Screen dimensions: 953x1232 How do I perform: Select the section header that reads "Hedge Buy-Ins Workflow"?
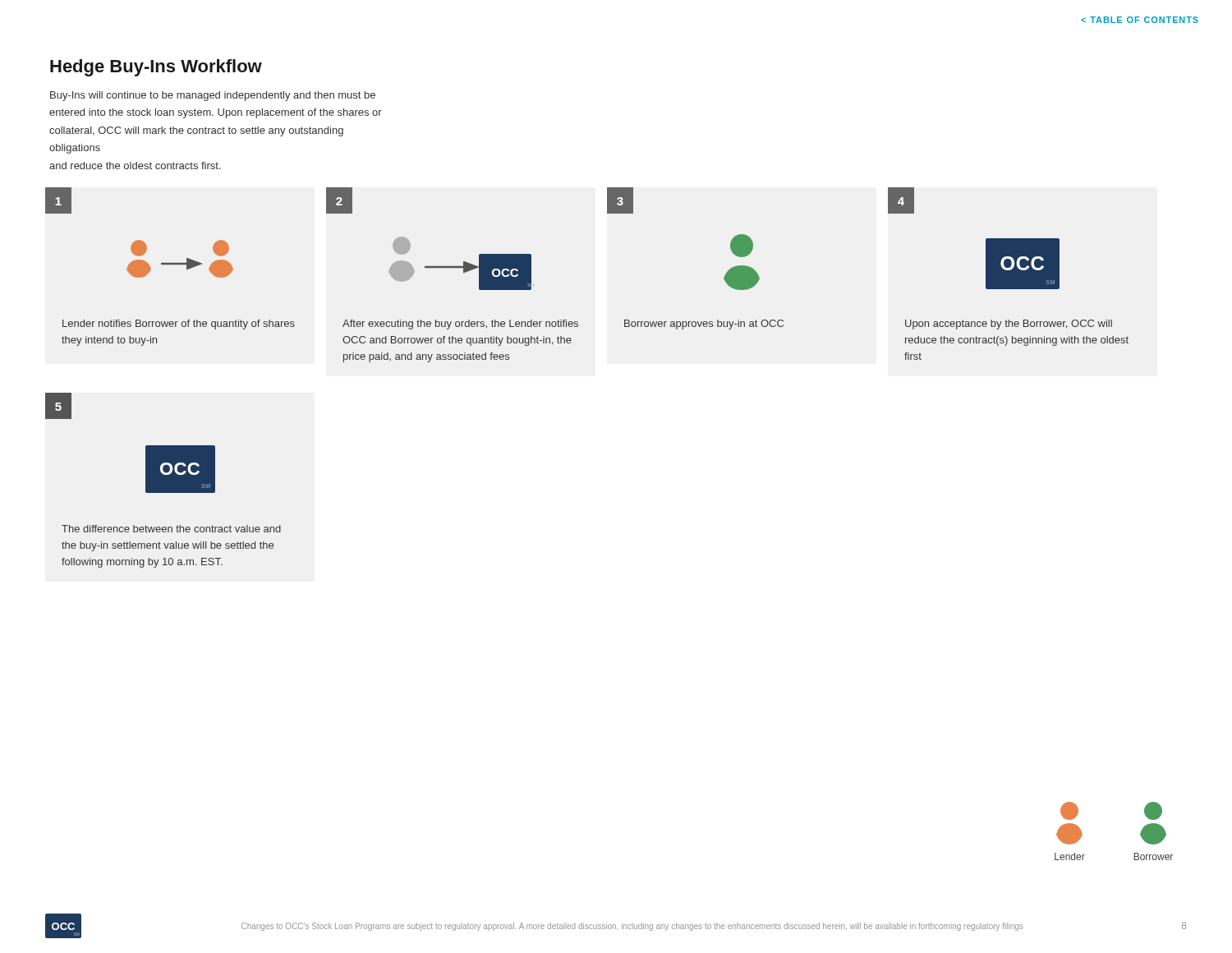click(x=156, y=66)
